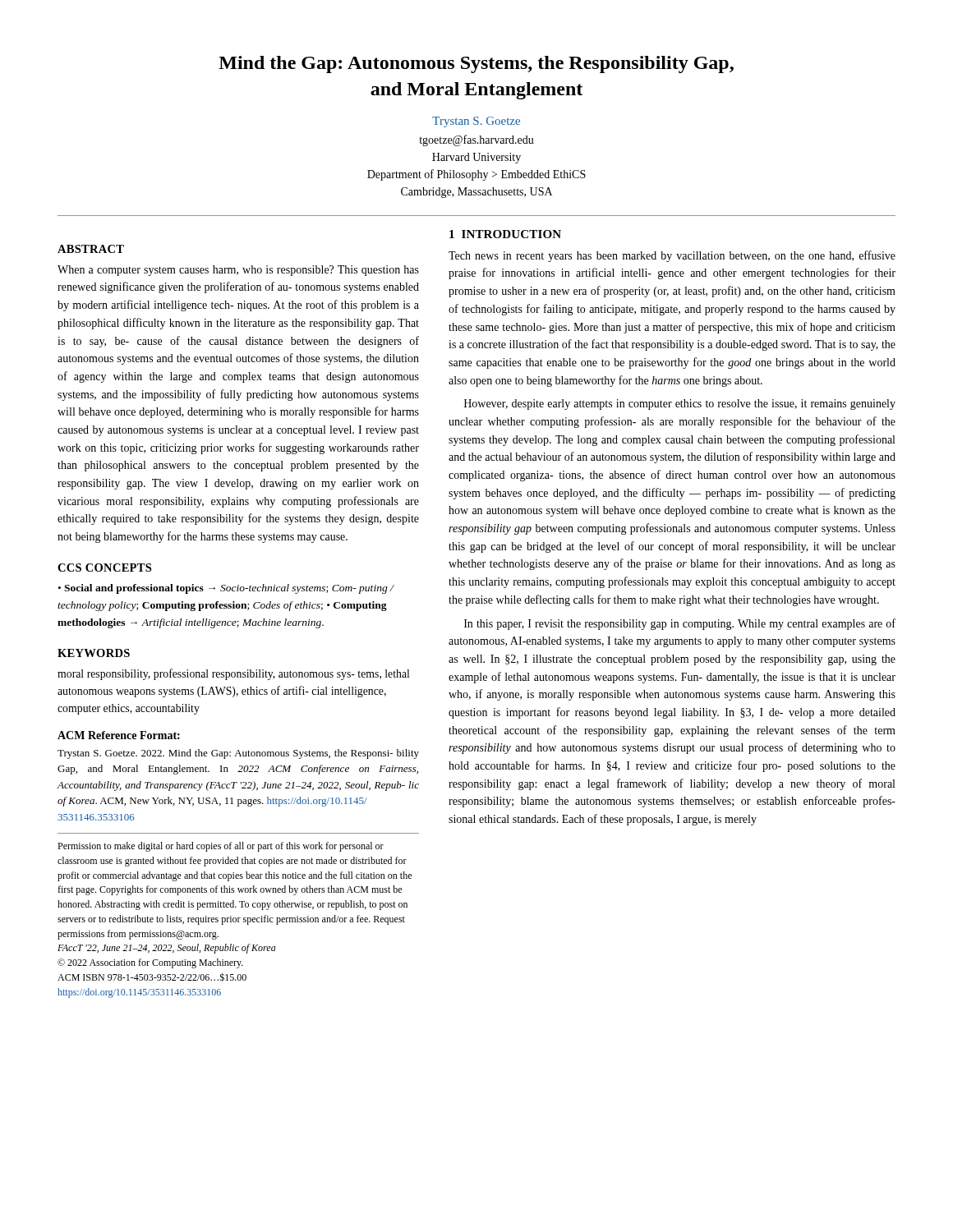Find the footnote that says "Permission to make"

[235, 919]
